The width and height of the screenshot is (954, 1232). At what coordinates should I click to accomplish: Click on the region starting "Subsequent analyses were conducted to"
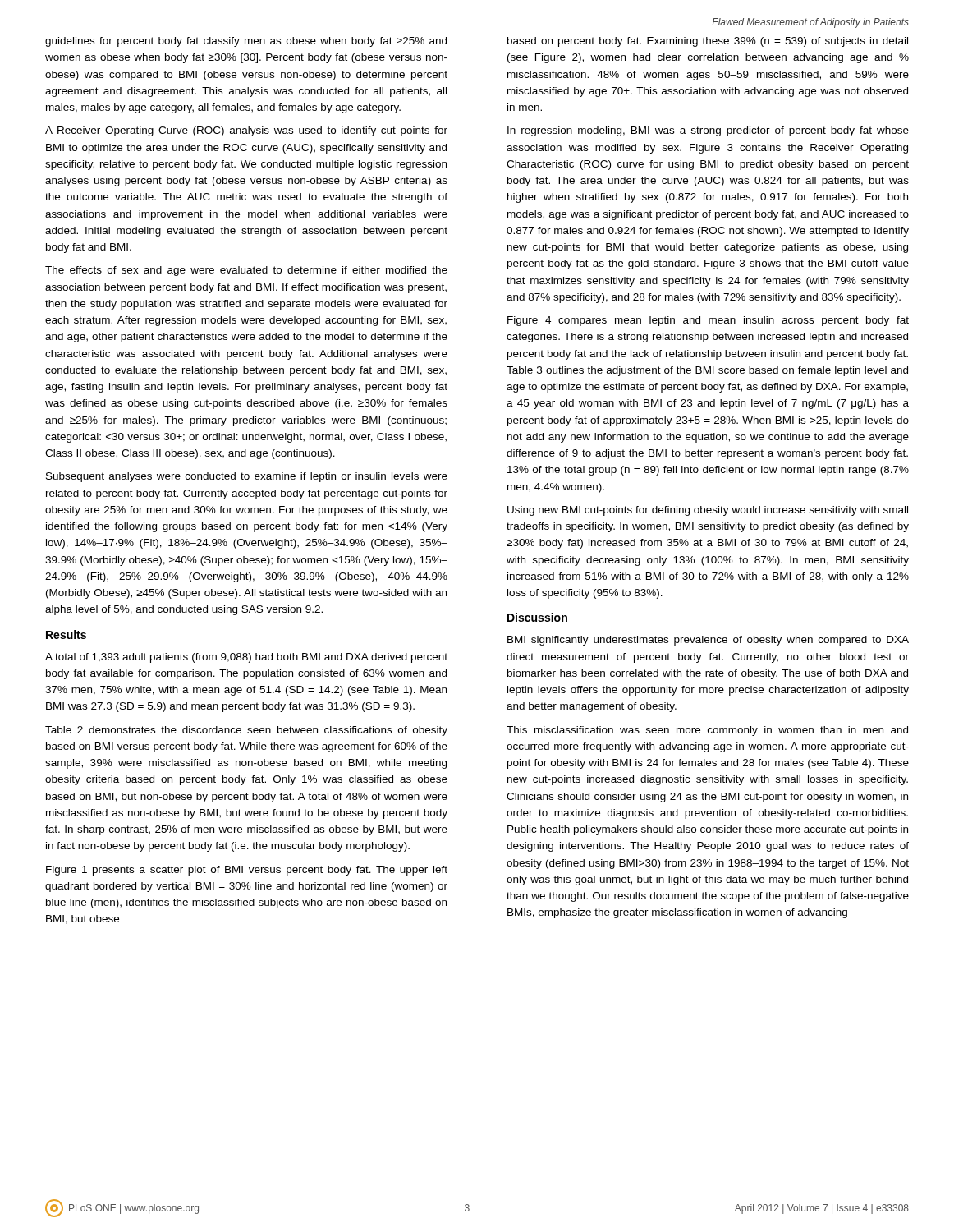[x=246, y=543]
